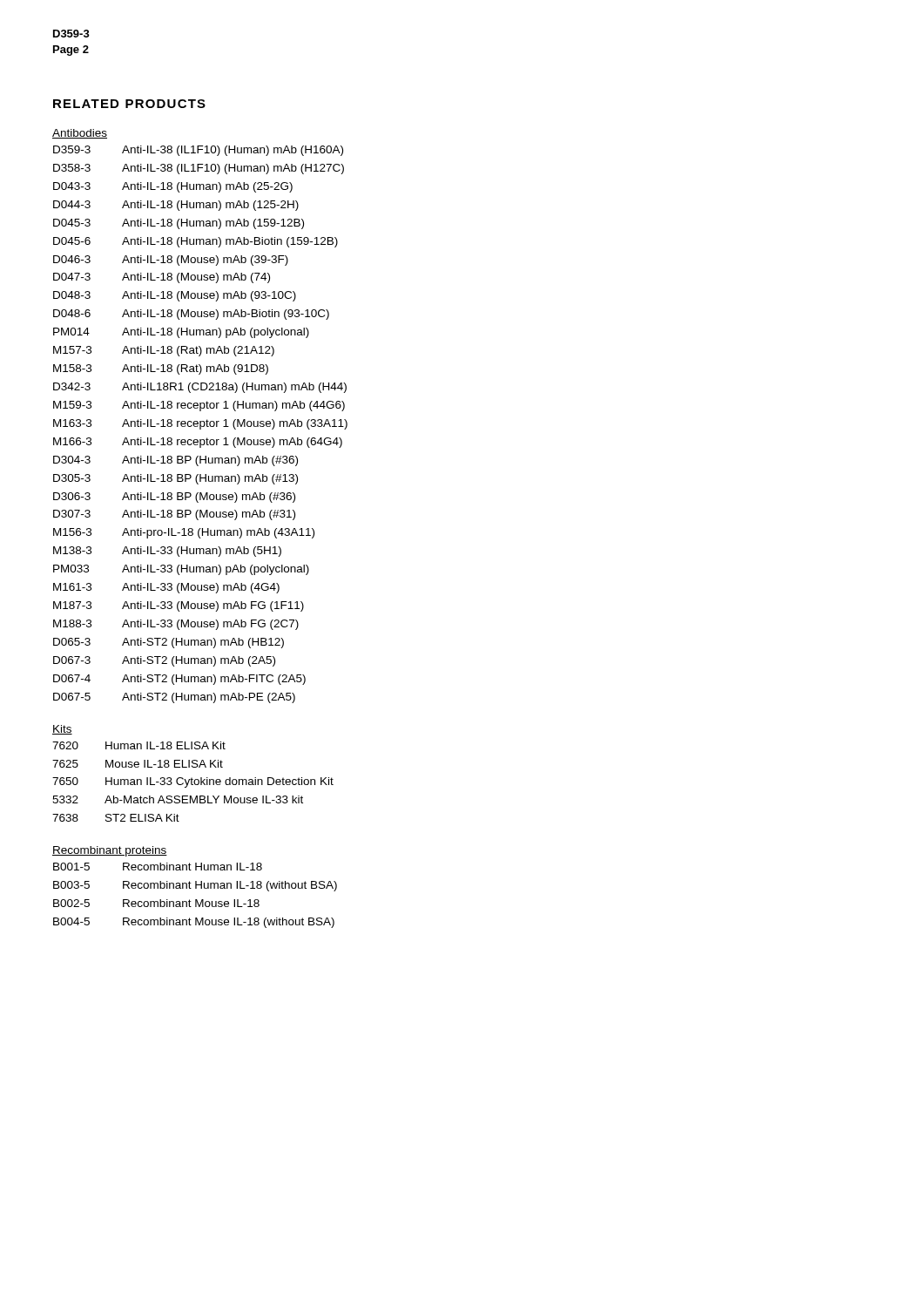
Task: Click where it says "D044-3 Anti-IL-18 (Human) mAb (125-2H)"
Action: 176,206
